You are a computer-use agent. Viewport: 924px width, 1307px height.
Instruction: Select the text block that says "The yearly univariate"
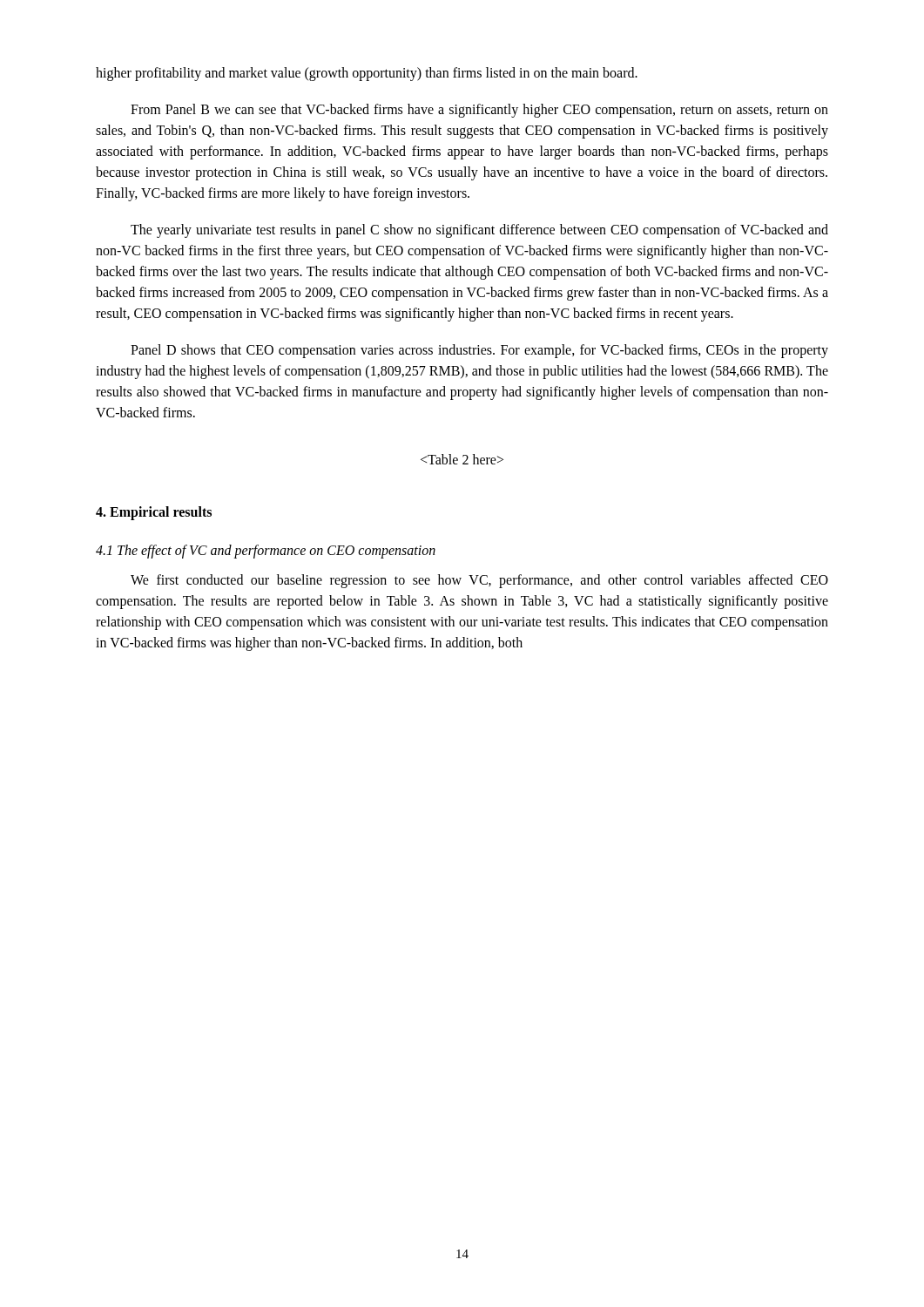tap(462, 272)
